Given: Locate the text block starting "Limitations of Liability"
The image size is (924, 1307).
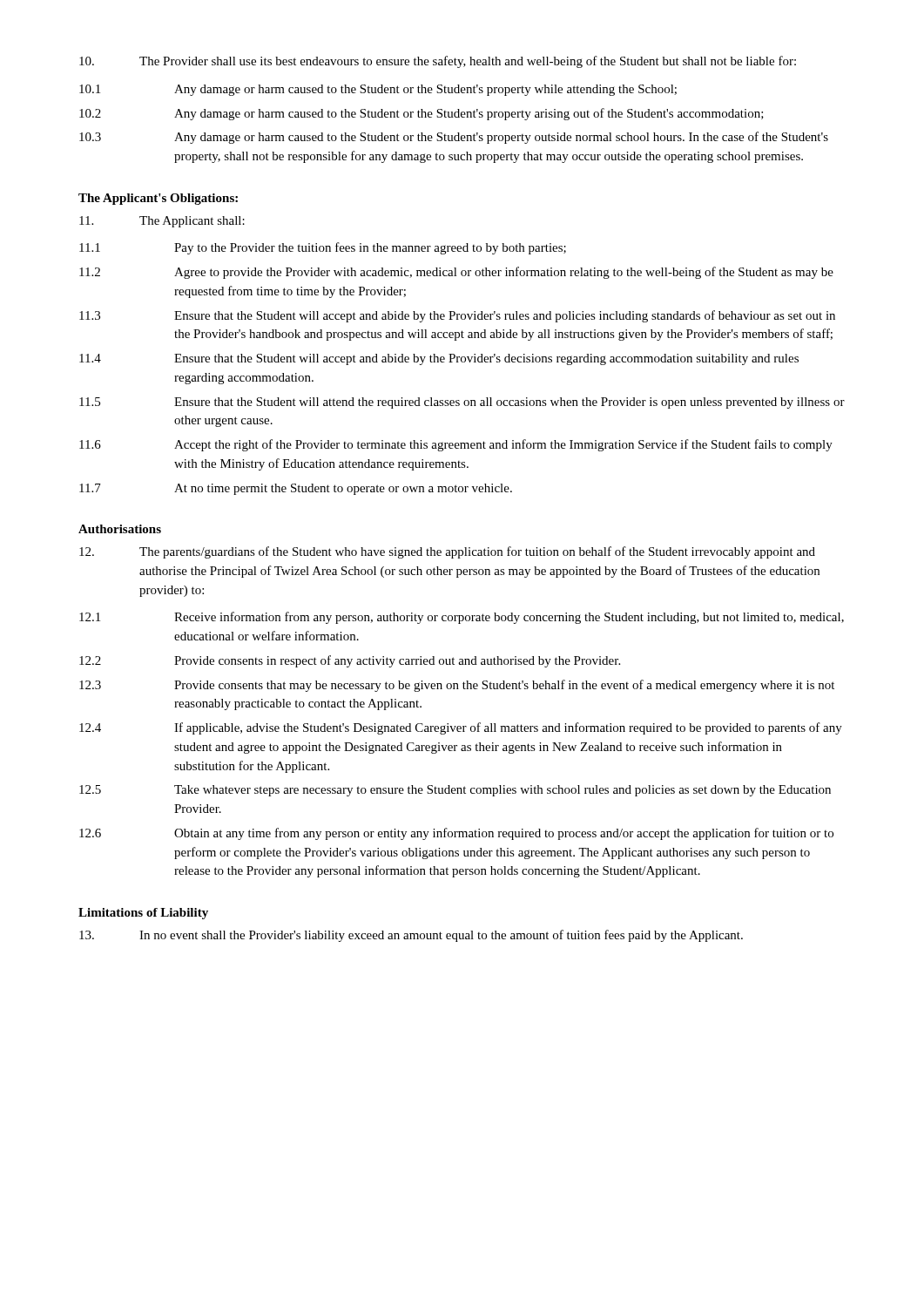Looking at the screenshot, I should 143,912.
